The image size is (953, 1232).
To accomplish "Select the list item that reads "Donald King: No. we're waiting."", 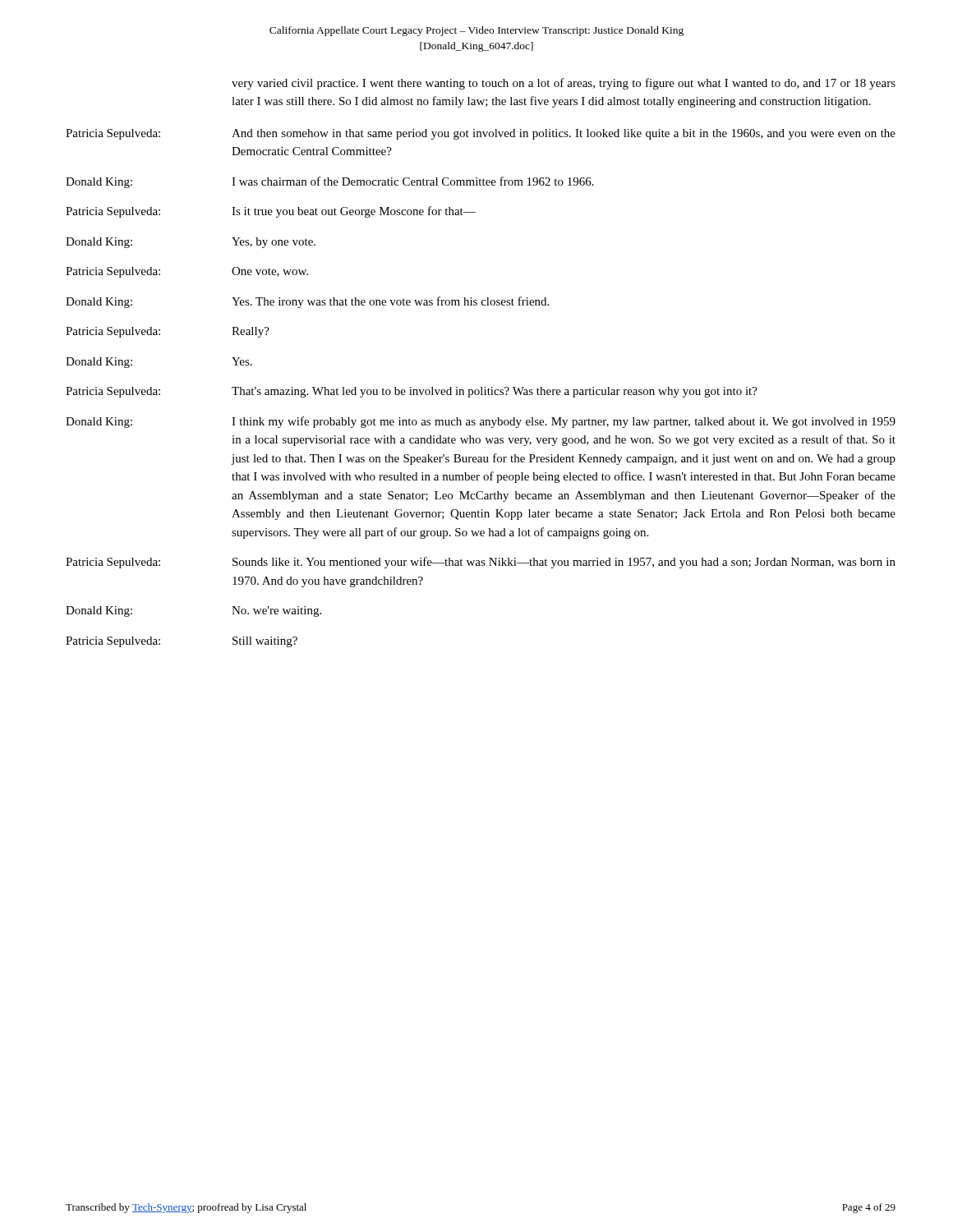I will point(97,611).
